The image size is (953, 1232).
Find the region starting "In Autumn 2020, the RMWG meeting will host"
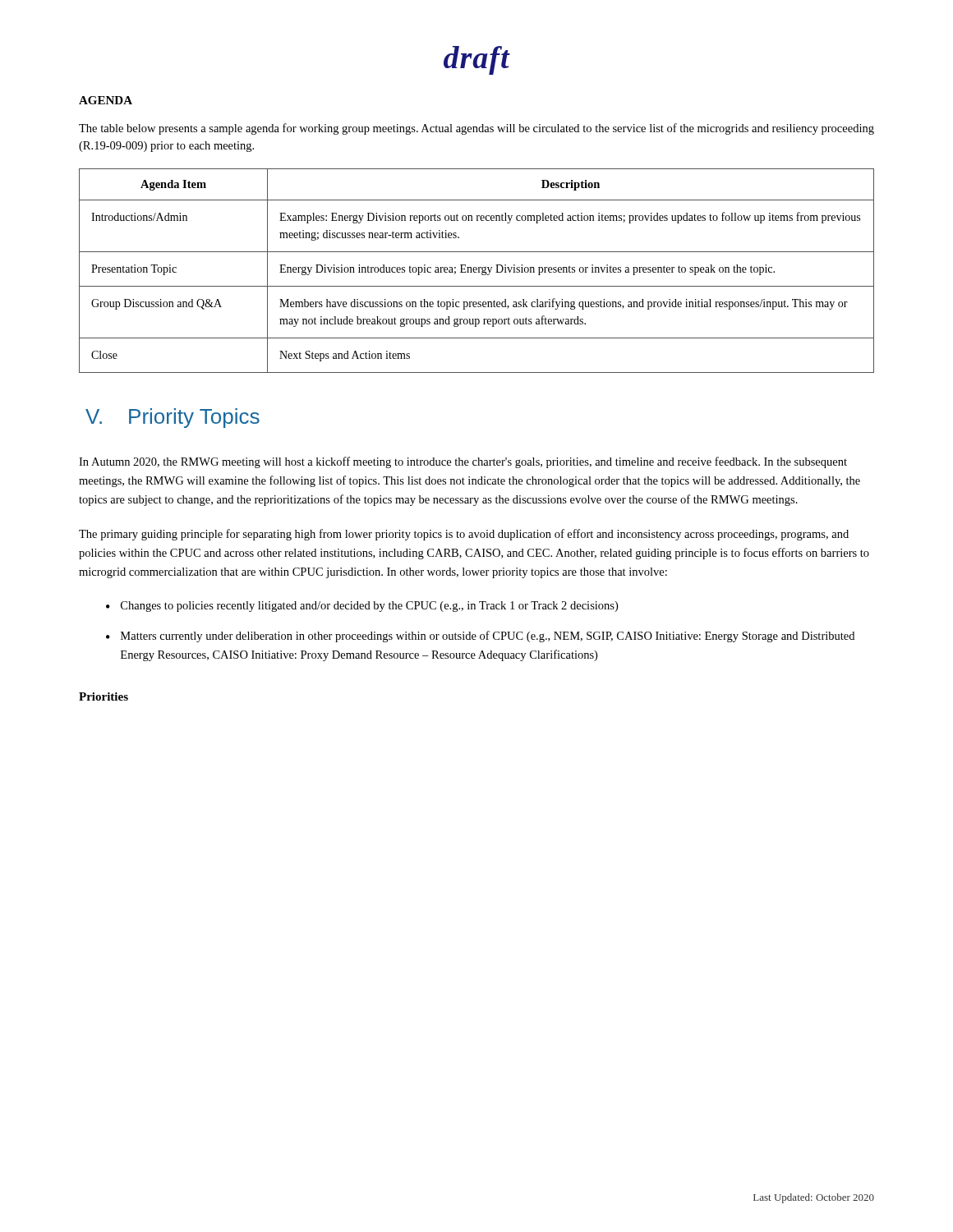[x=476, y=481]
